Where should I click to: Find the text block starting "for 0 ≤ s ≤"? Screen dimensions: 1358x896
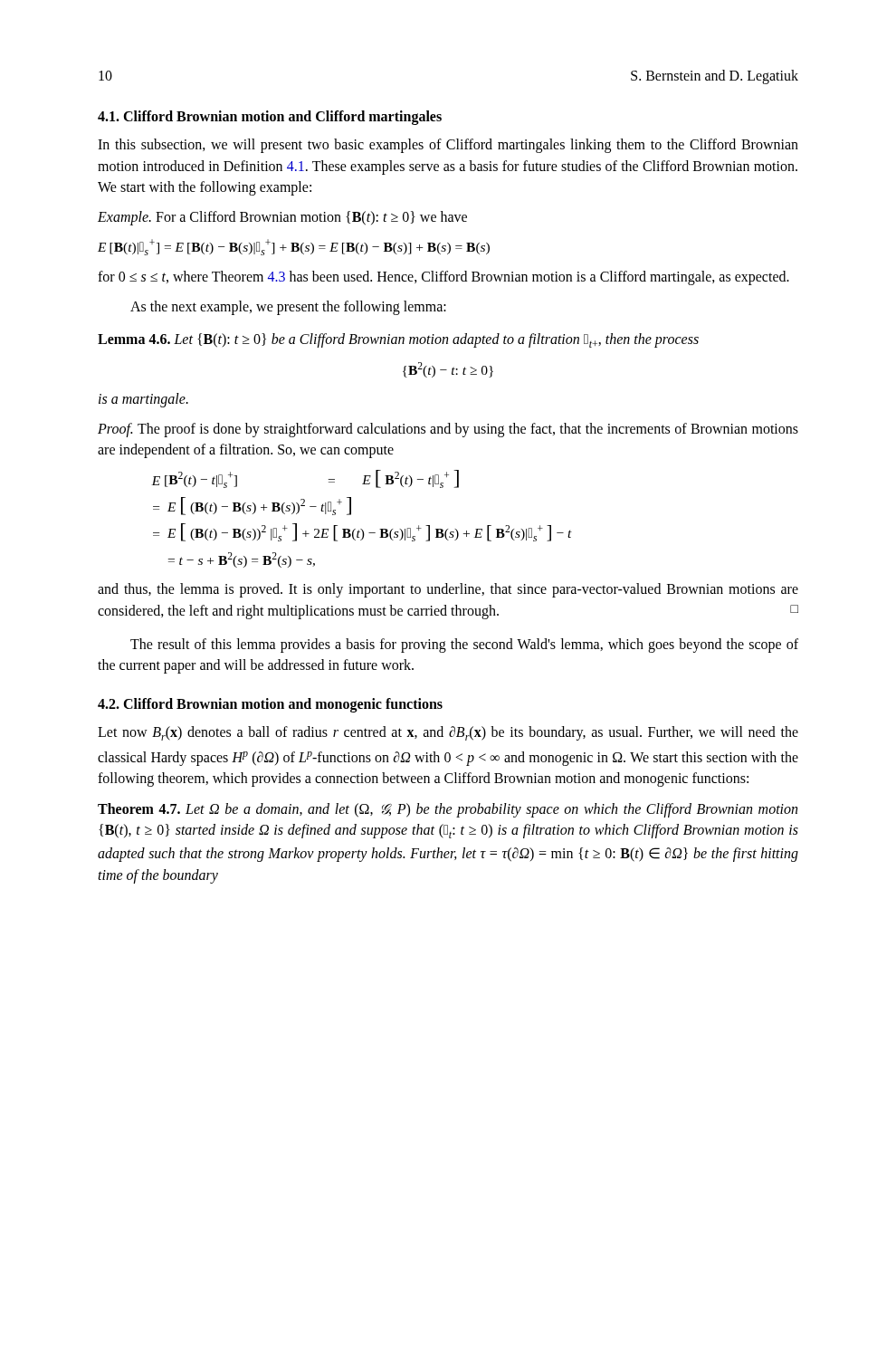tap(444, 277)
